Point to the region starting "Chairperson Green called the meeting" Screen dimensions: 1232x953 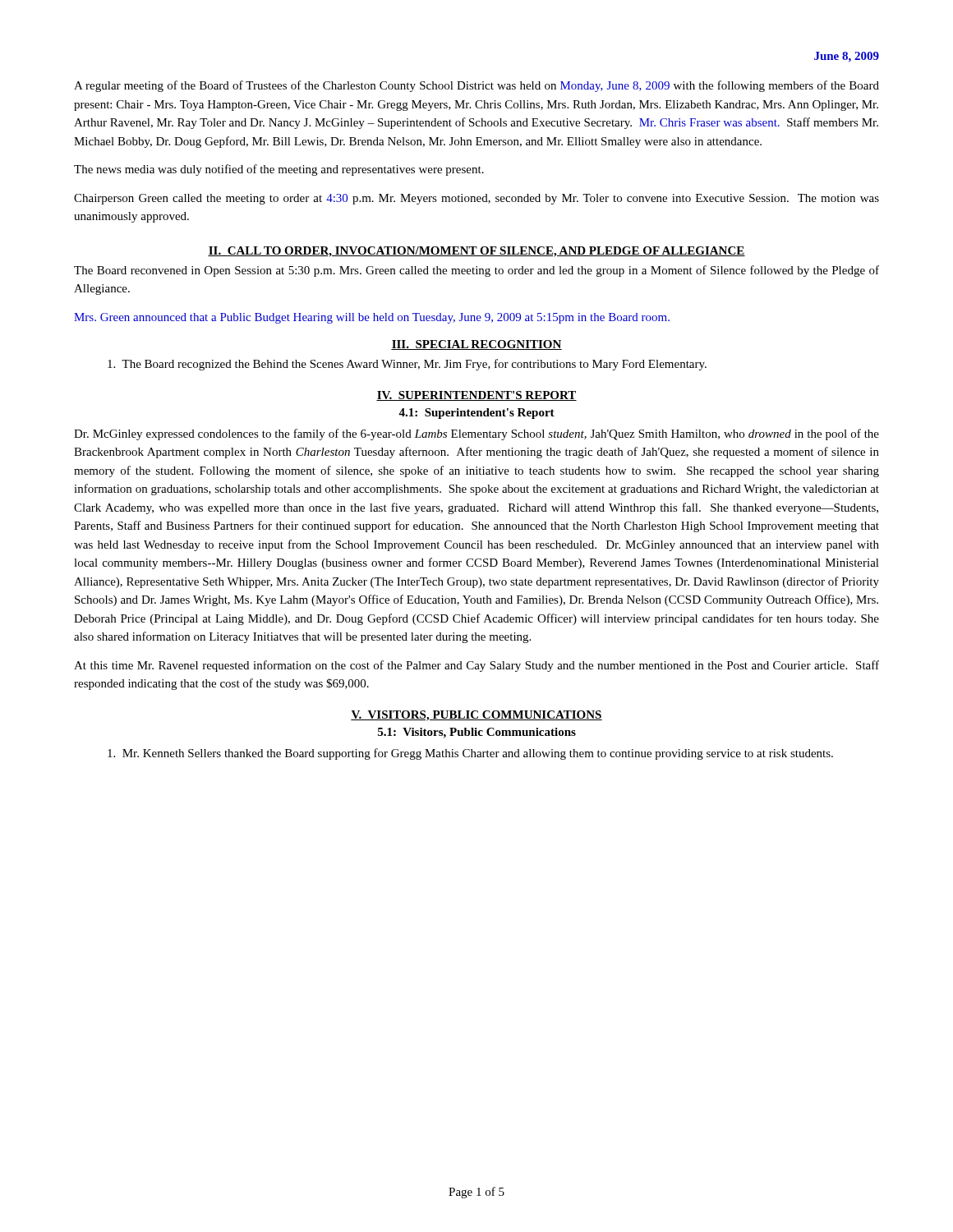(x=476, y=207)
